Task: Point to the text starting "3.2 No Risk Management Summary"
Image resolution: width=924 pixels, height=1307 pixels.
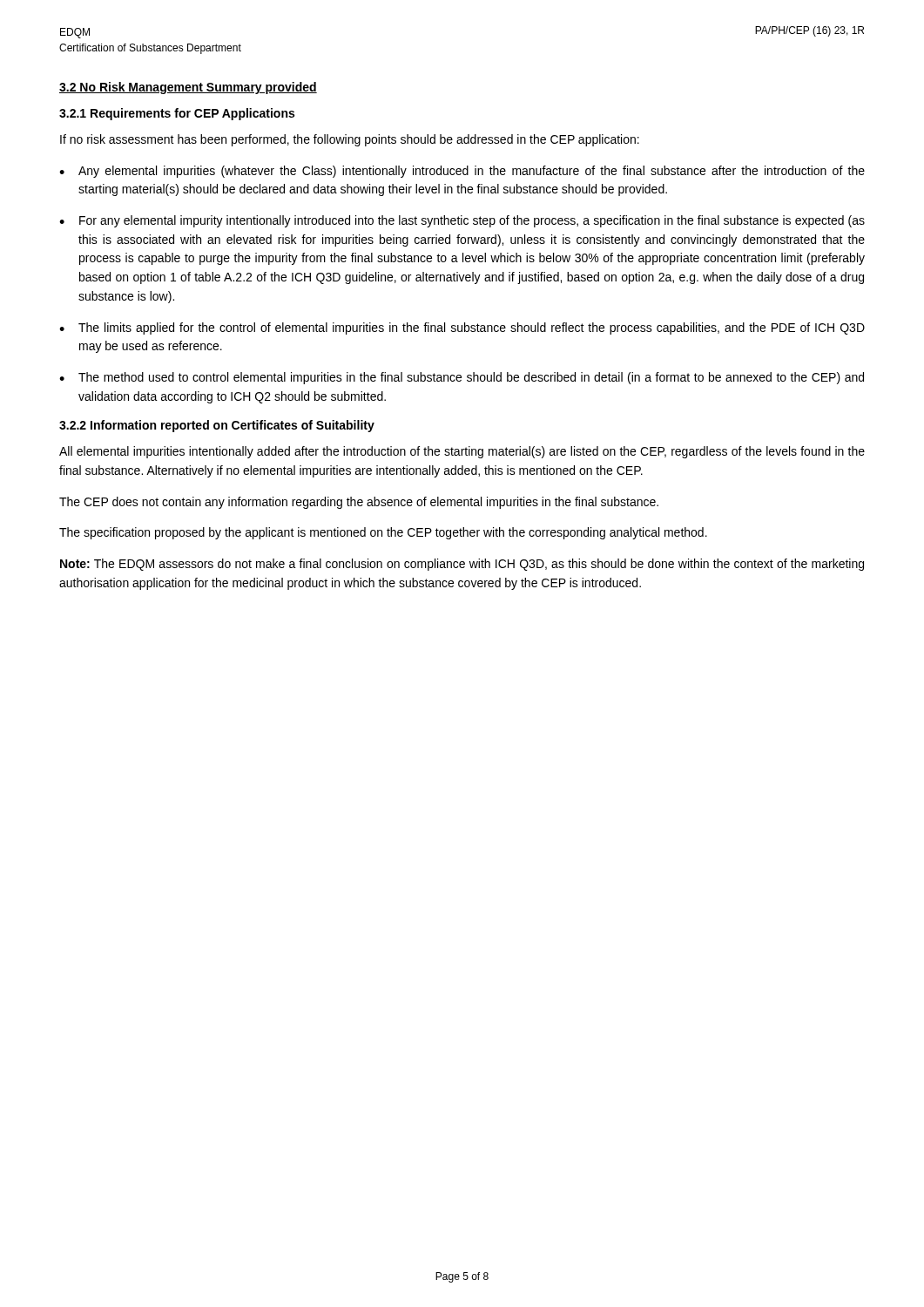Action: pos(188,87)
